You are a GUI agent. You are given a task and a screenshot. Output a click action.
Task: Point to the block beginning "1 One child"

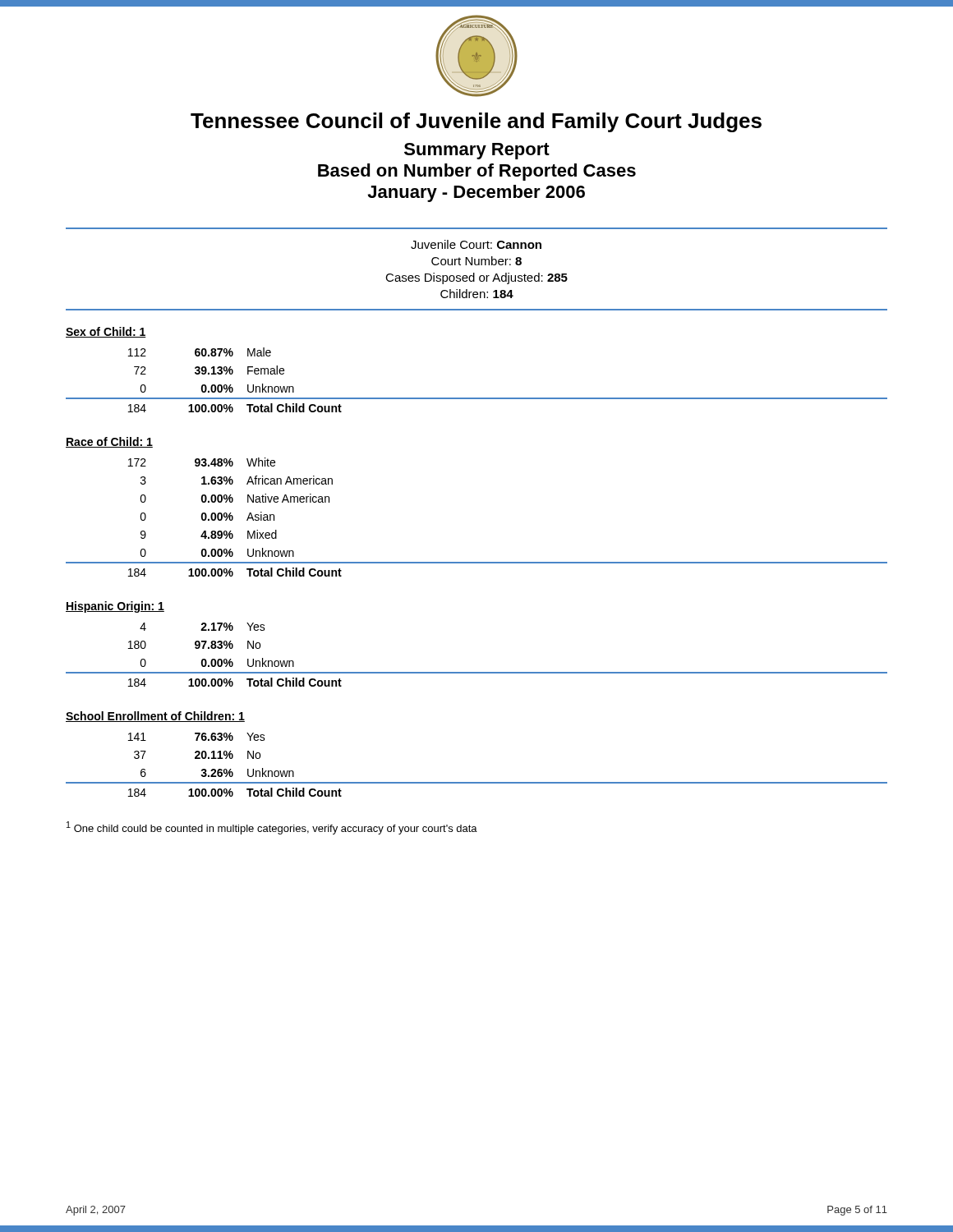[x=271, y=827]
